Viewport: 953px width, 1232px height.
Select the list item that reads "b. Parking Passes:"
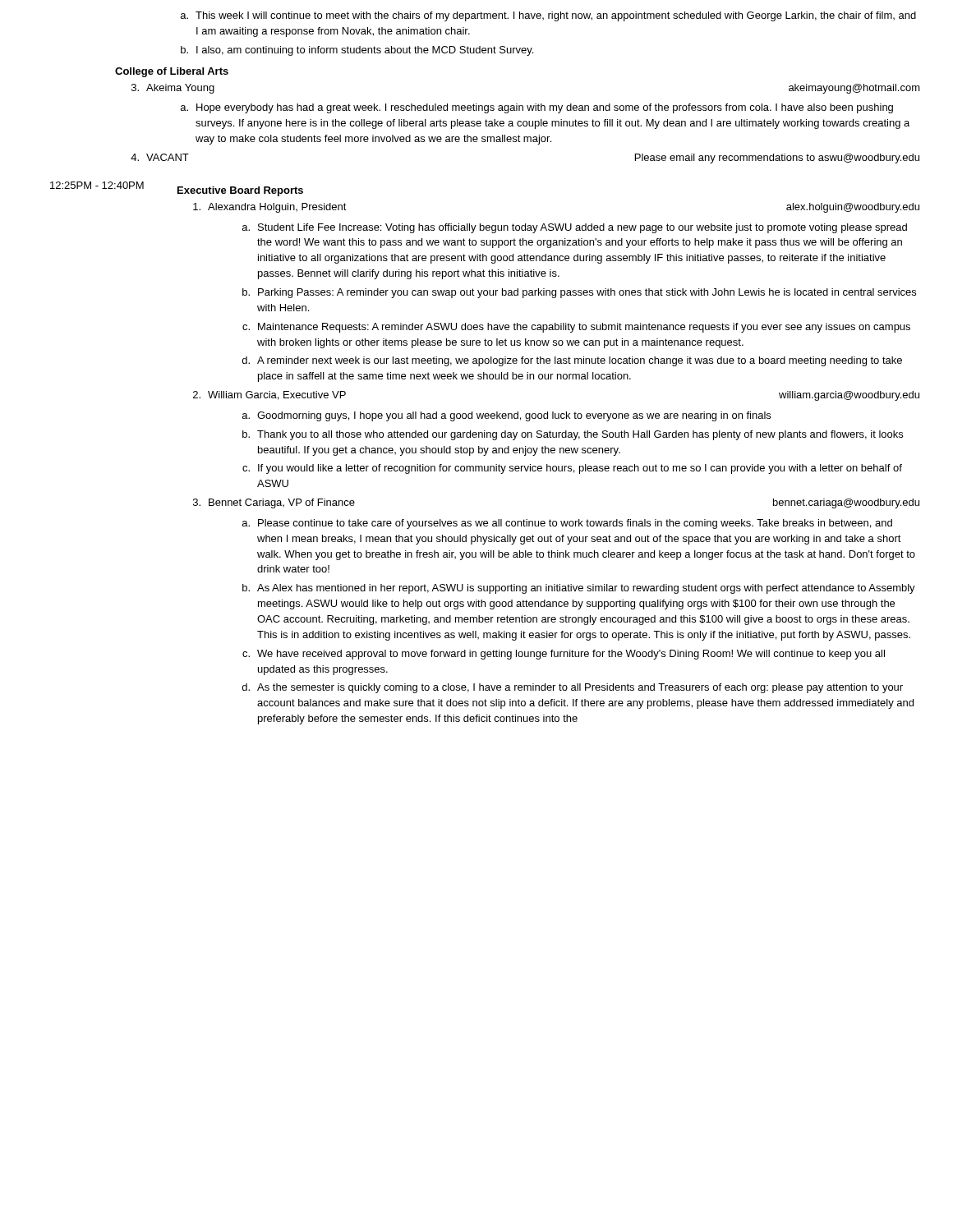(x=573, y=300)
